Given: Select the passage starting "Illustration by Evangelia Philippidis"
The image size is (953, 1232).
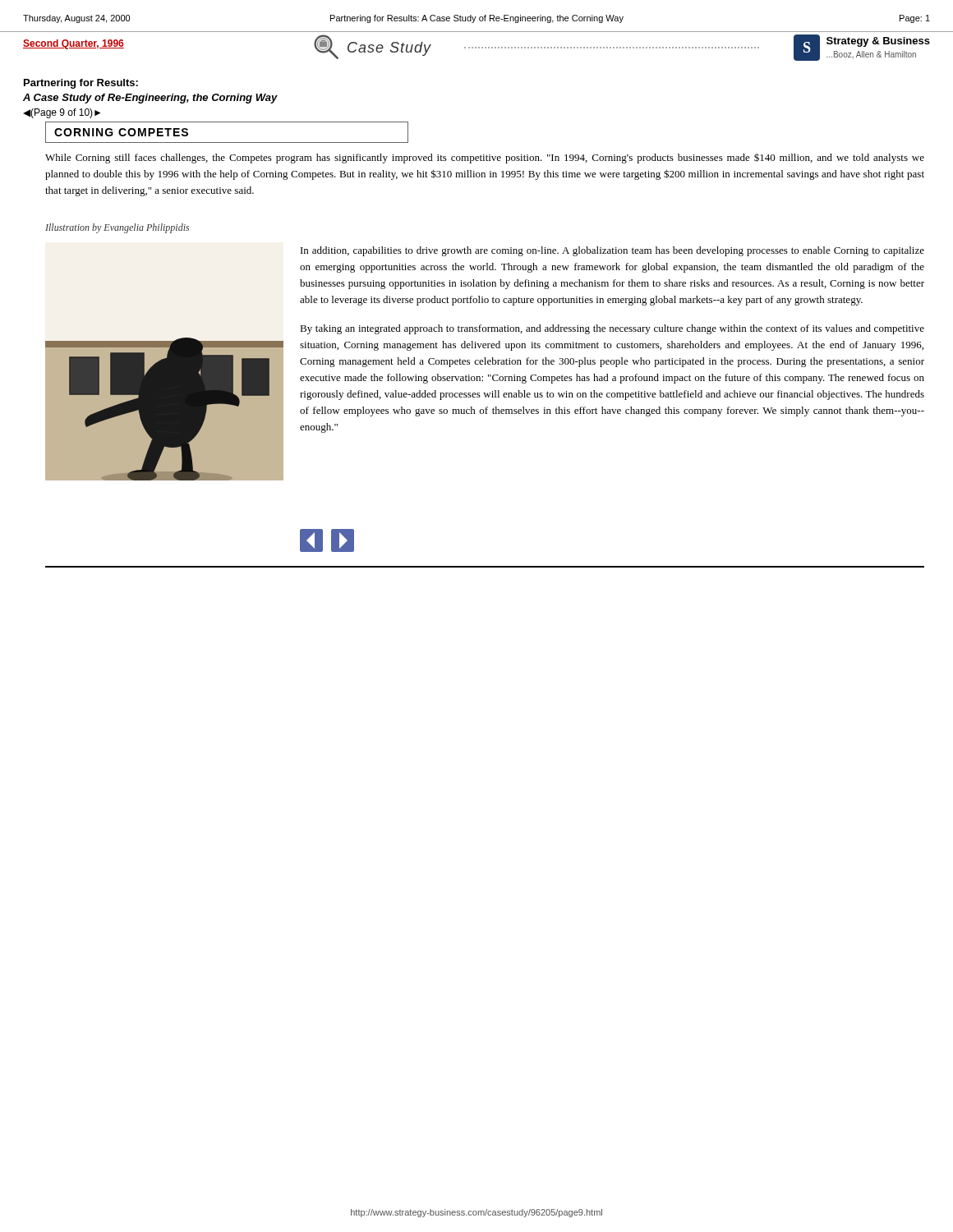Looking at the screenshot, I should coord(117,227).
